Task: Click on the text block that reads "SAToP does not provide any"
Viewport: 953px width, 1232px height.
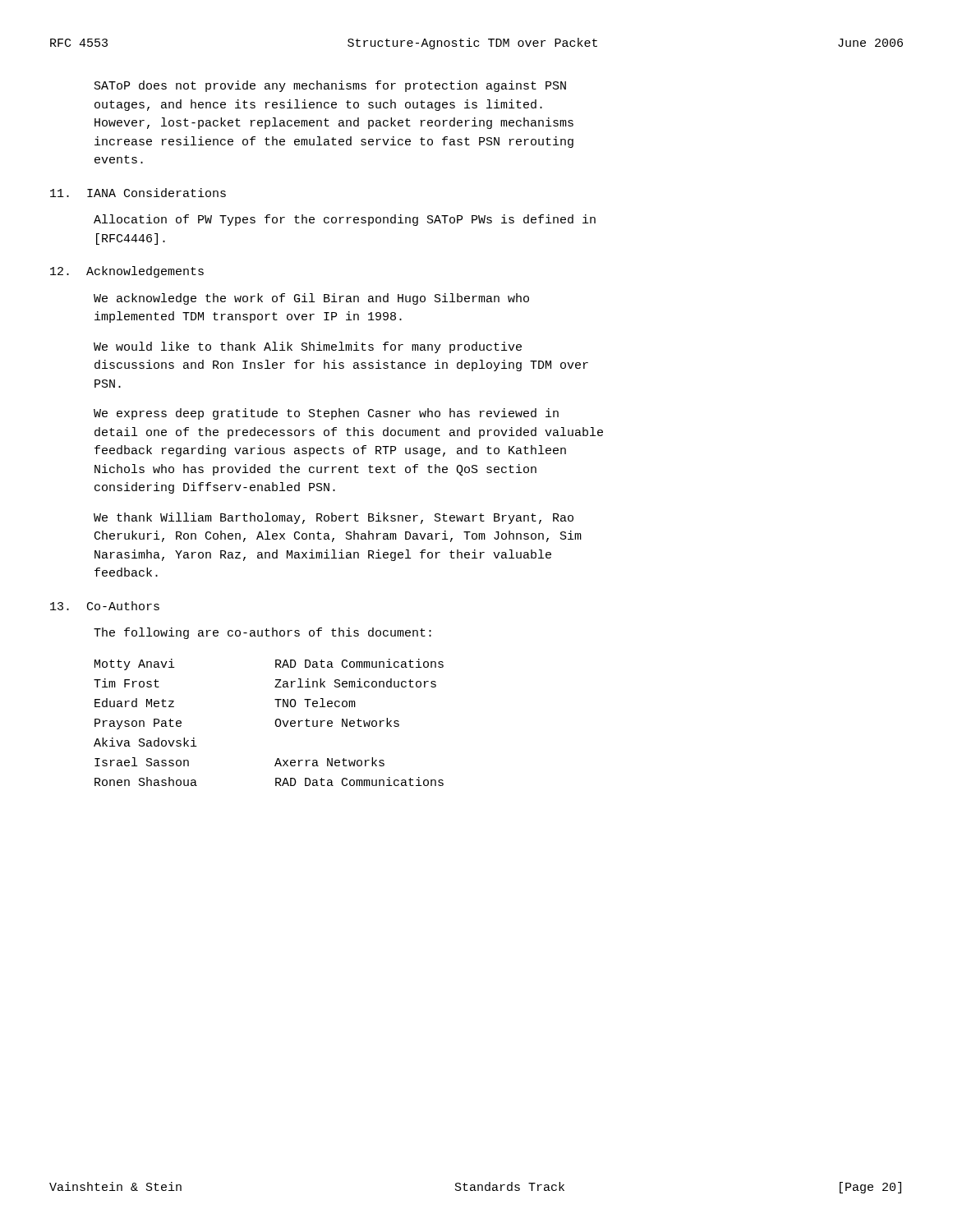Action: coord(334,124)
